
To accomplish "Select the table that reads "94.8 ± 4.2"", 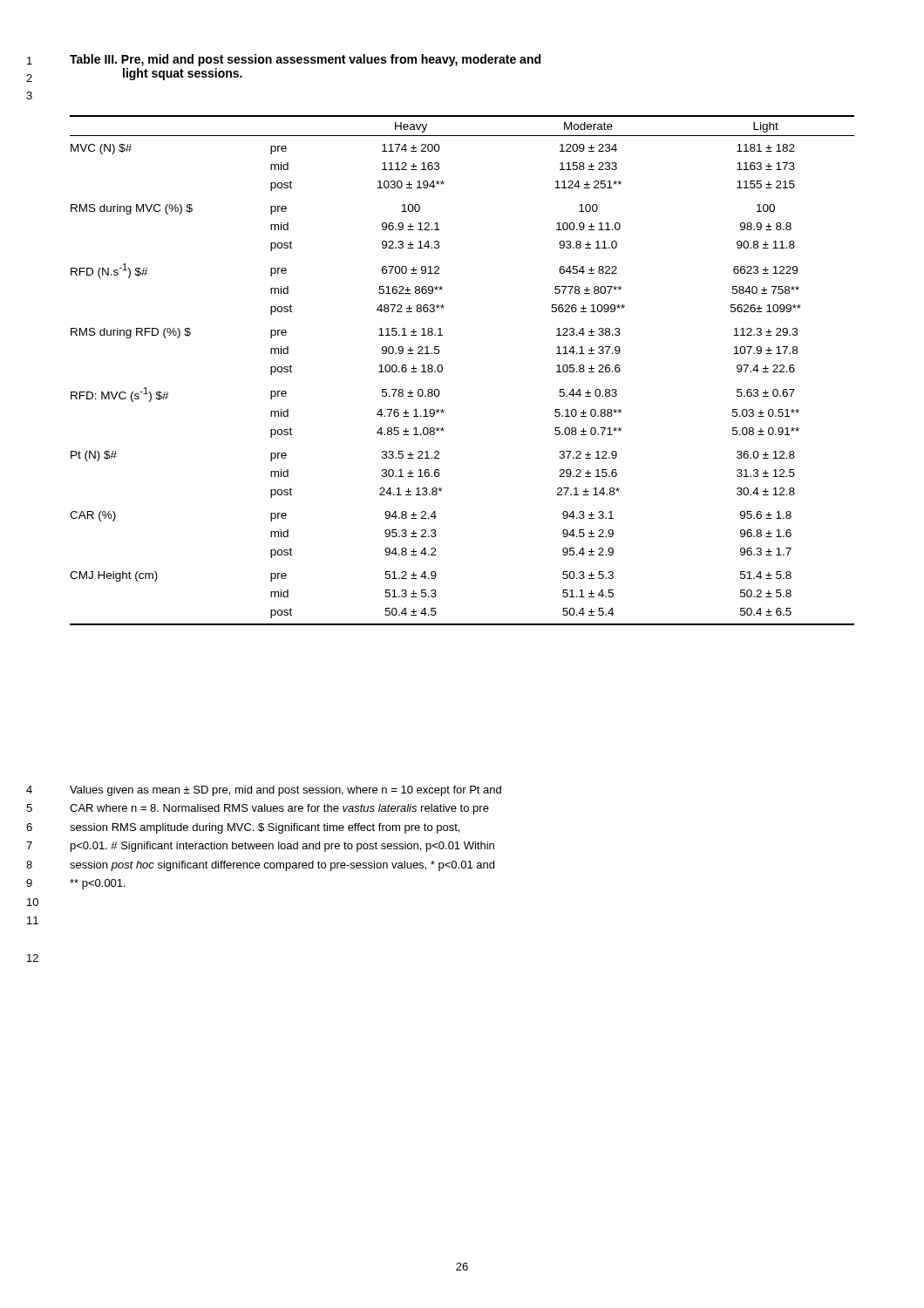I will [x=462, y=368].
